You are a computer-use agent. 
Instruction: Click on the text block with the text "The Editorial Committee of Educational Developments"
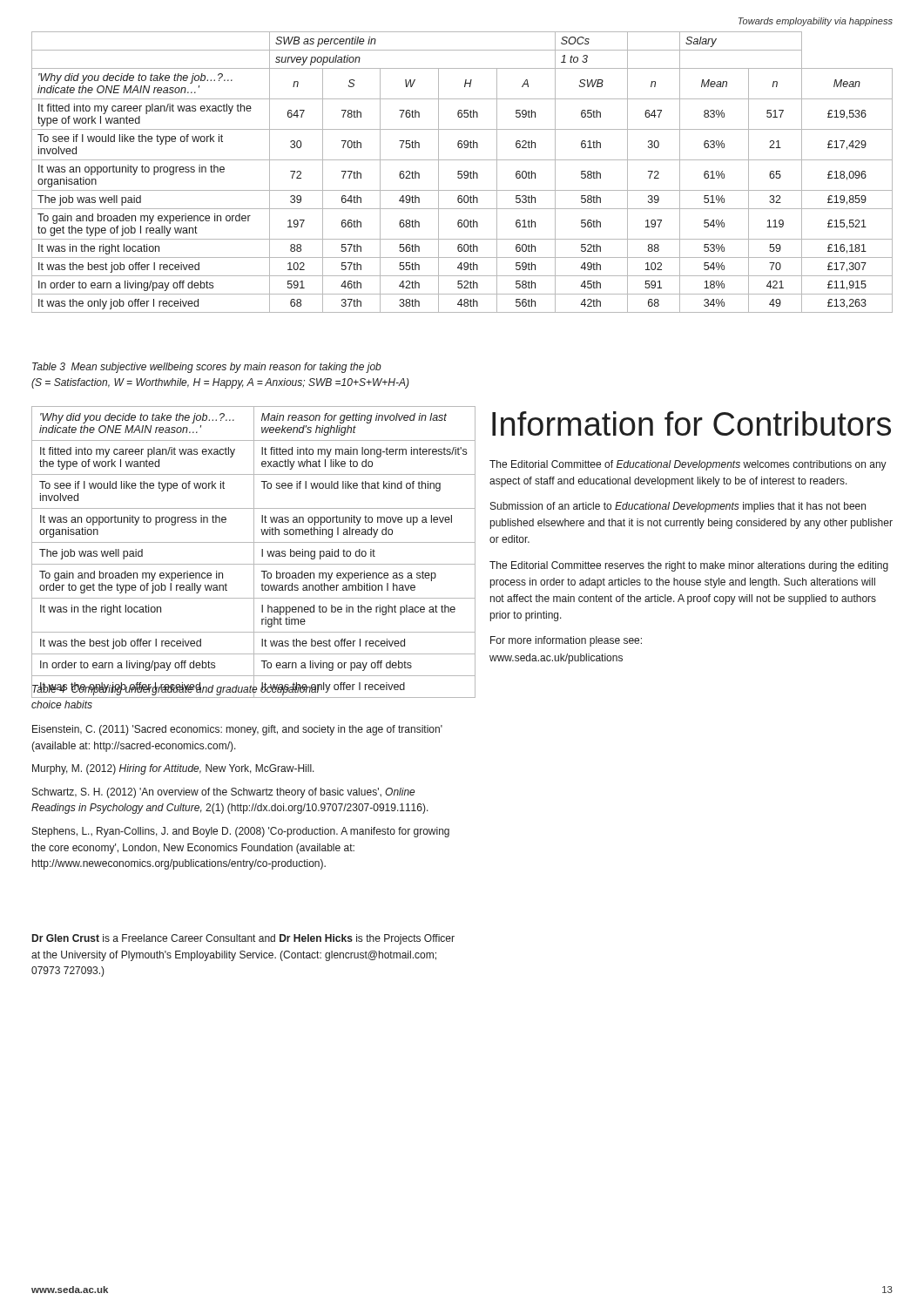688,473
